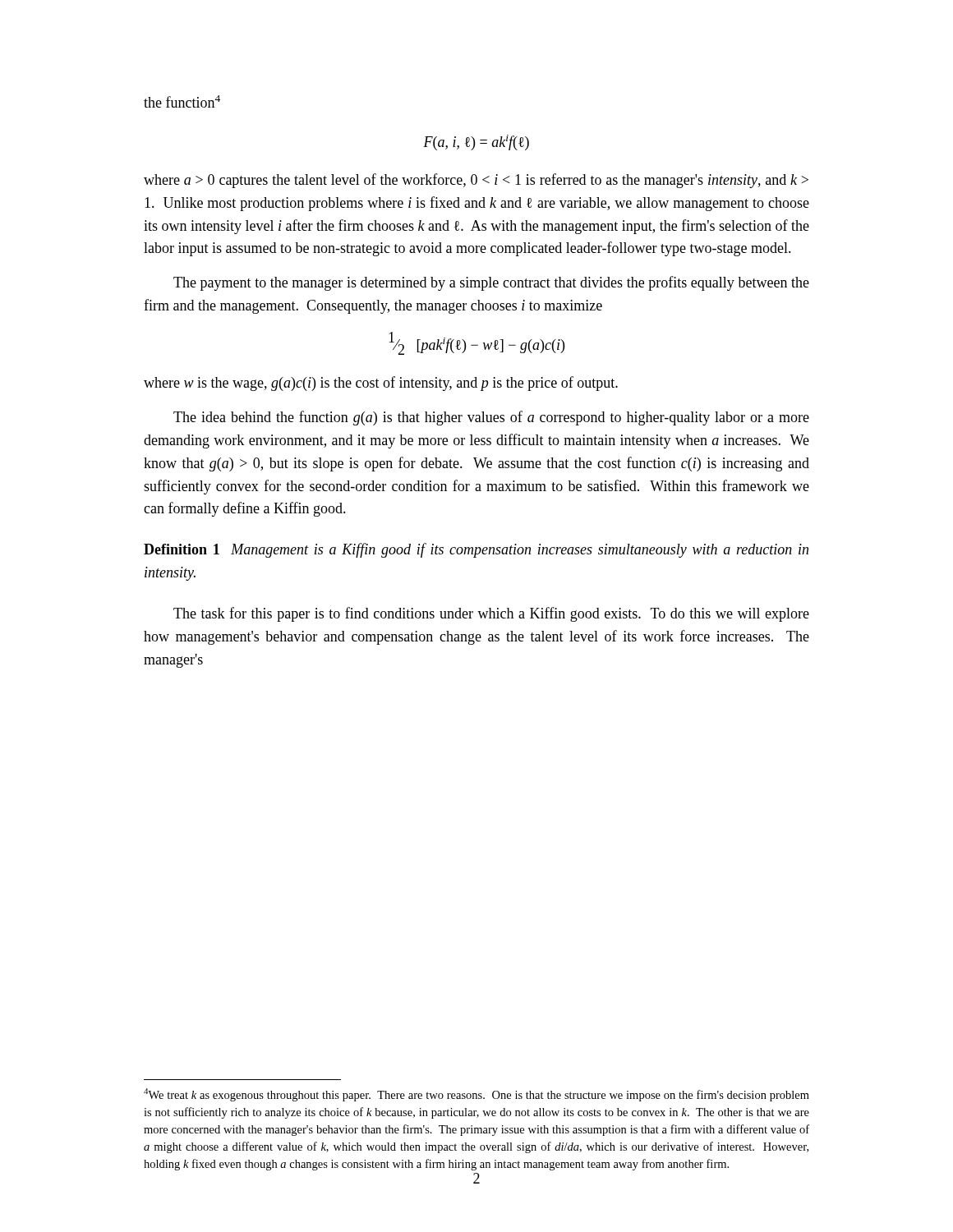953x1232 pixels.
Task: Select the footnote with the text "4We treat k as exogenous throughout this paper."
Action: point(476,1126)
